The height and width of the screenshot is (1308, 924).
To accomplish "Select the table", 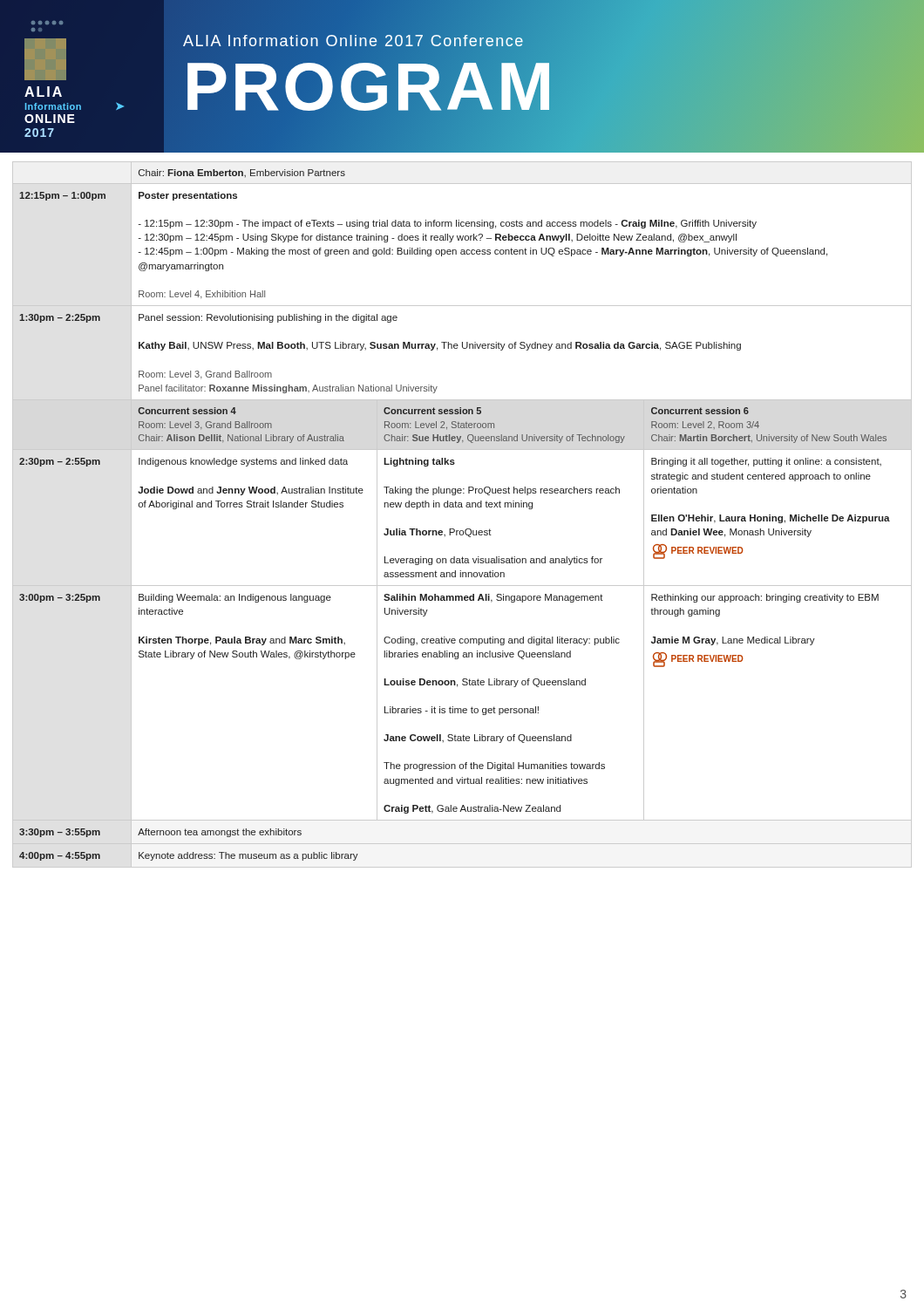I will [462, 719].
